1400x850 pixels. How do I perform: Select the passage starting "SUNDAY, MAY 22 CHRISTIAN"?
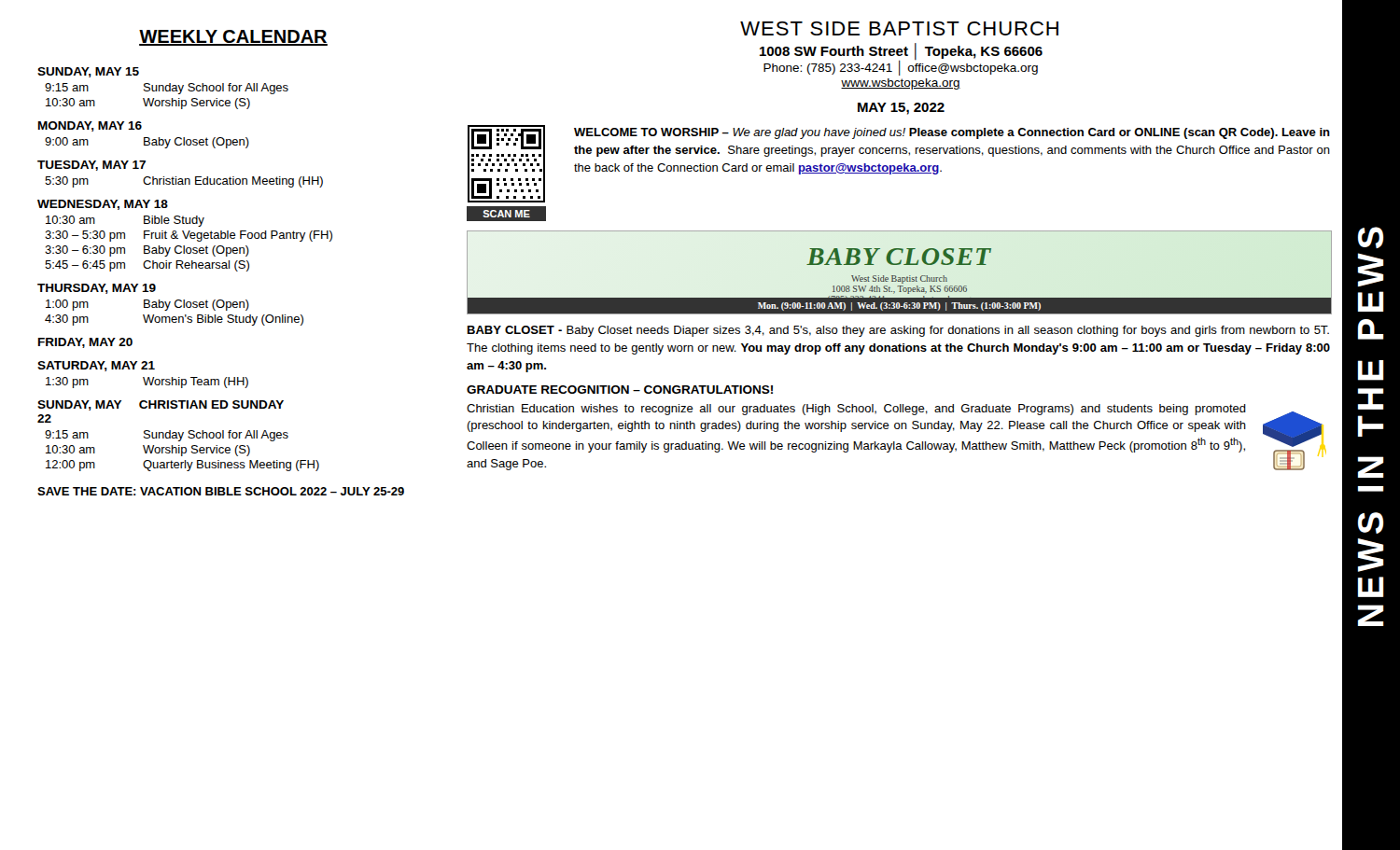click(233, 411)
